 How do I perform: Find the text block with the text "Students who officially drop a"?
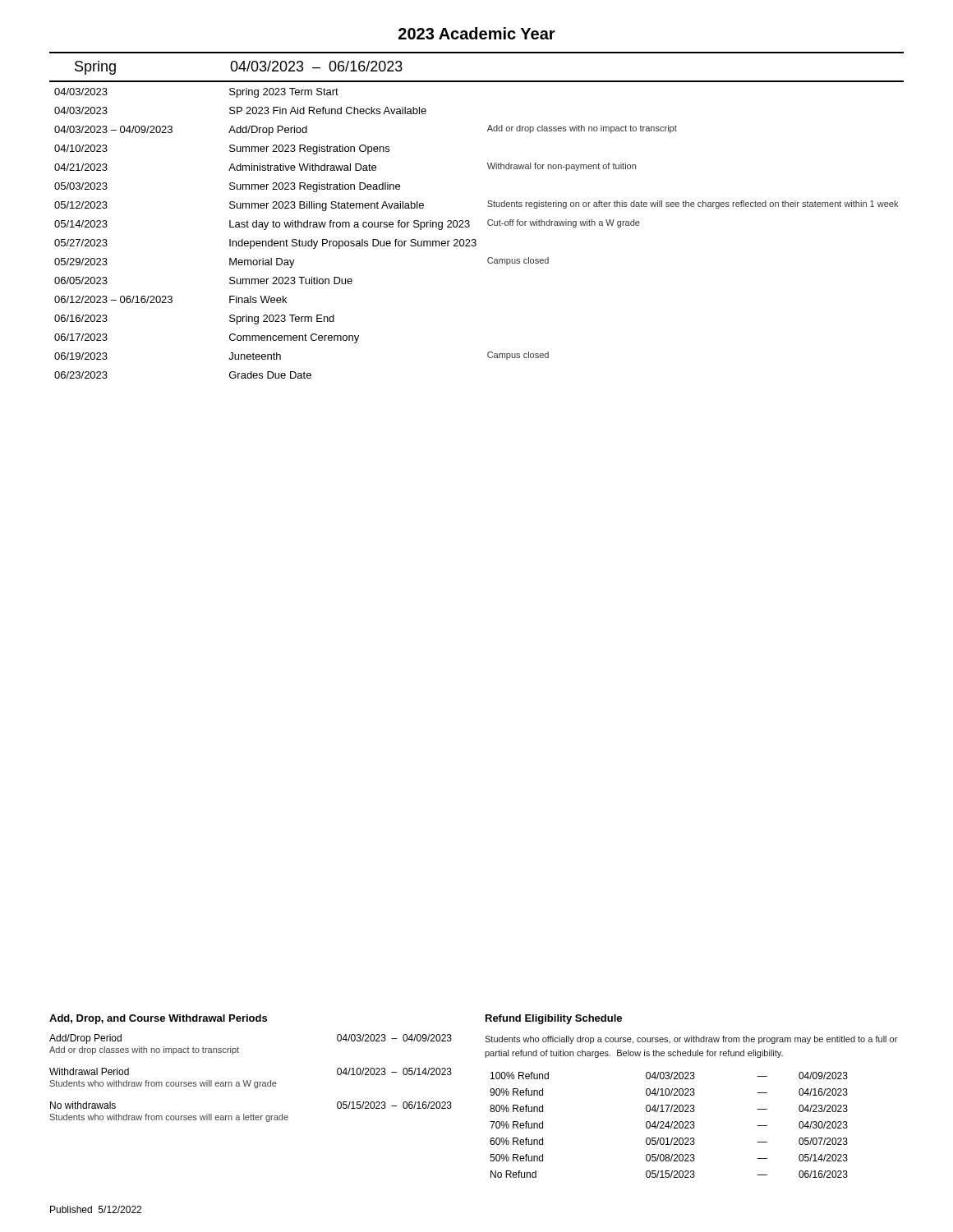click(x=691, y=1046)
